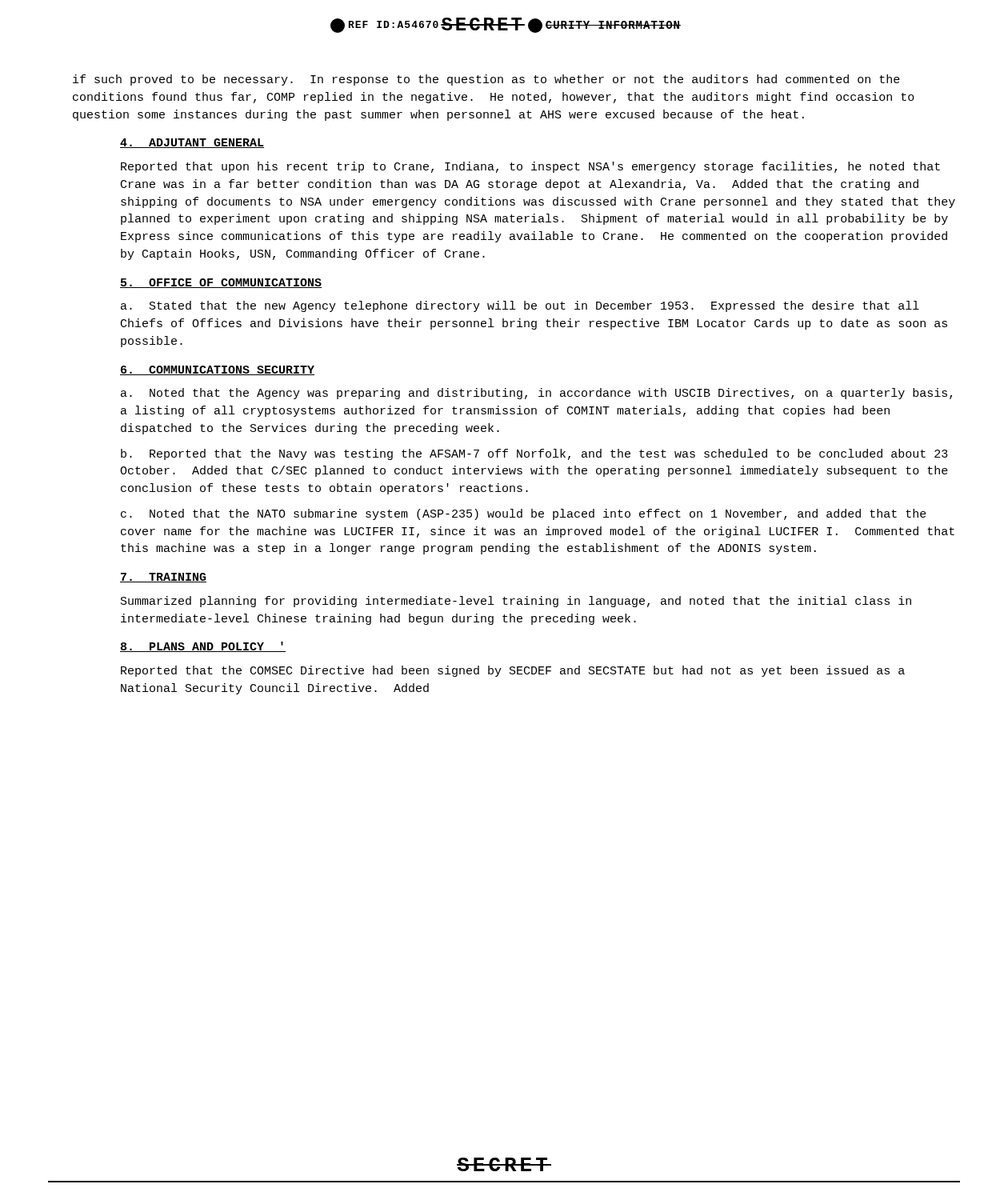Select the element starting "4. ADJUTANT GENERAL"
Image resolution: width=1008 pixels, height=1200 pixels.
[192, 144]
